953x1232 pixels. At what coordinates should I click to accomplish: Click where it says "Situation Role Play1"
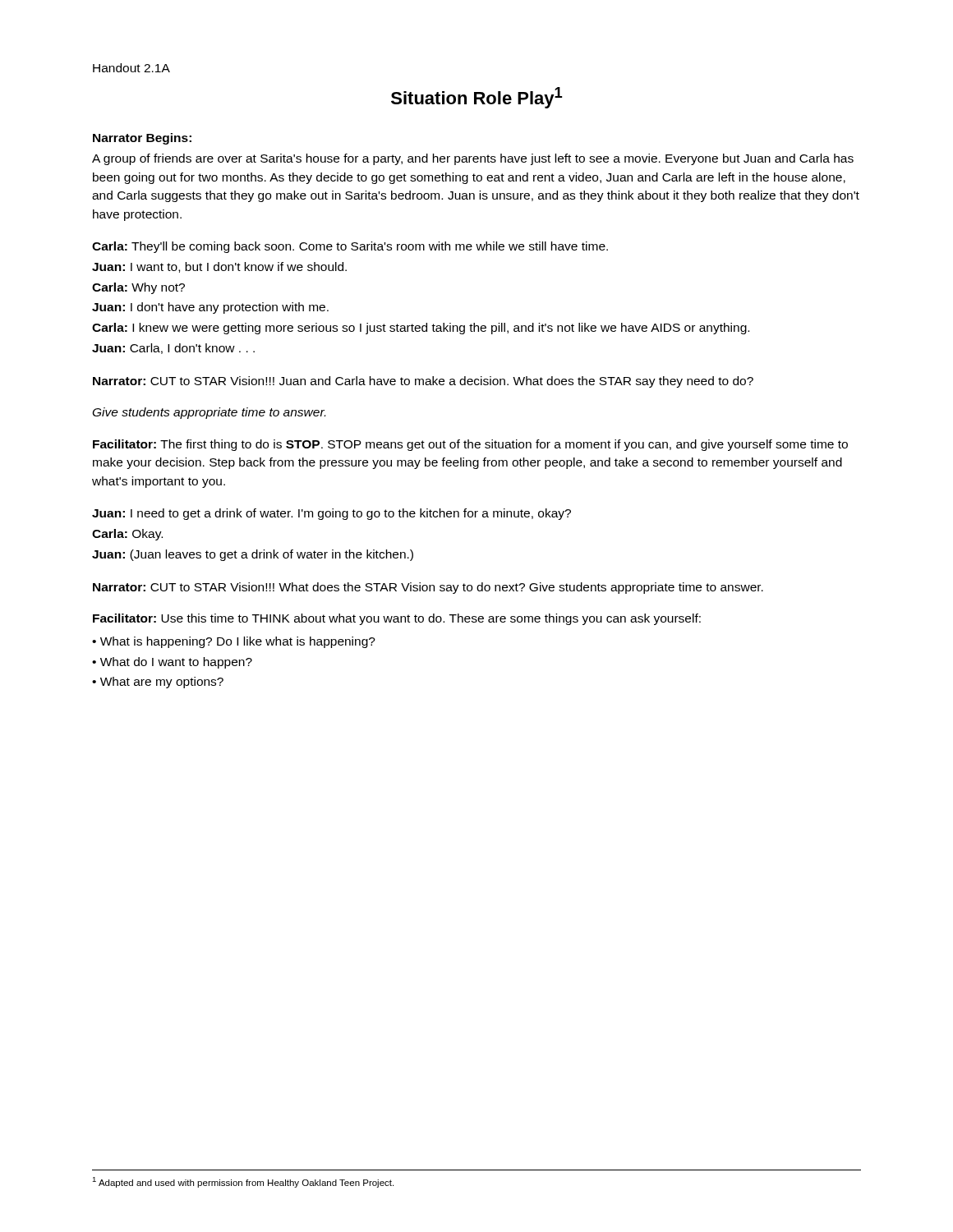(x=476, y=97)
